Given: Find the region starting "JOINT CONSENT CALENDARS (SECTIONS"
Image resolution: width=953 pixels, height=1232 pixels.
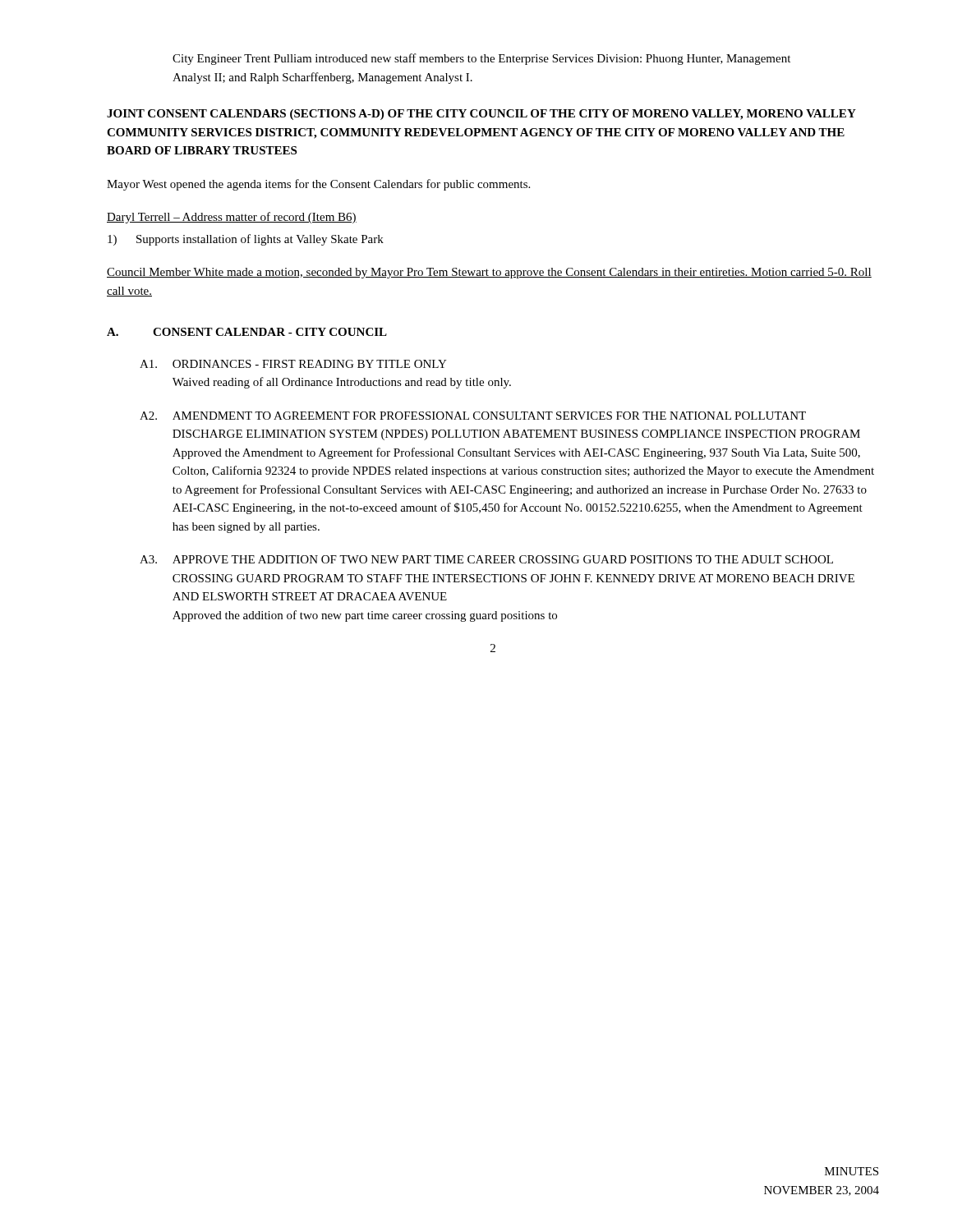Looking at the screenshot, I should pos(481,132).
